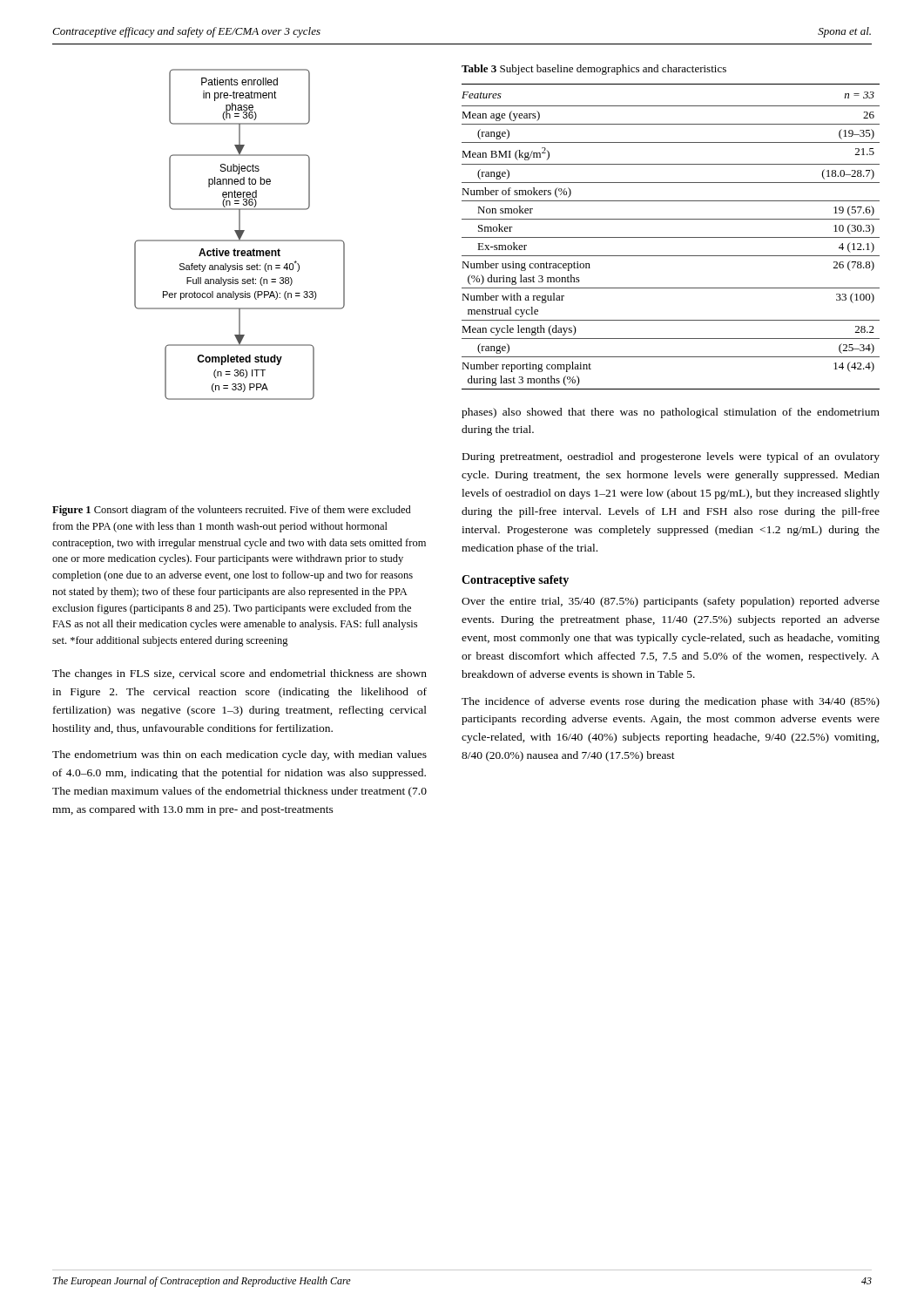The image size is (924, 1307).
Task: Select the text block that says "The changes in FLS size, cervical score"
Action: pyautogui.click(x=240, y=700)
